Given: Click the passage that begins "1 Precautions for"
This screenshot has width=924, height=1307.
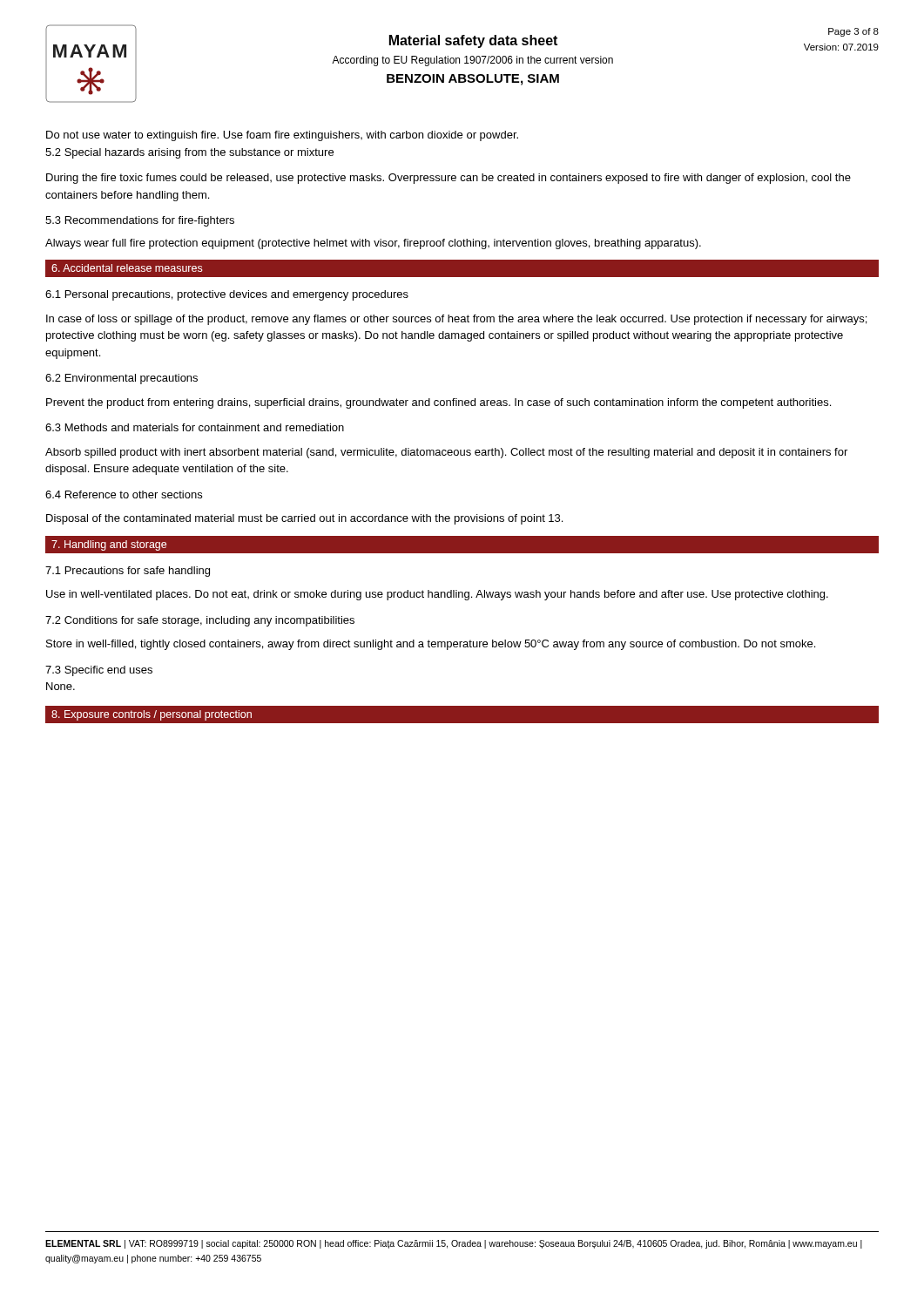Looking at the screenshot, I should click(x=128, y=570).
